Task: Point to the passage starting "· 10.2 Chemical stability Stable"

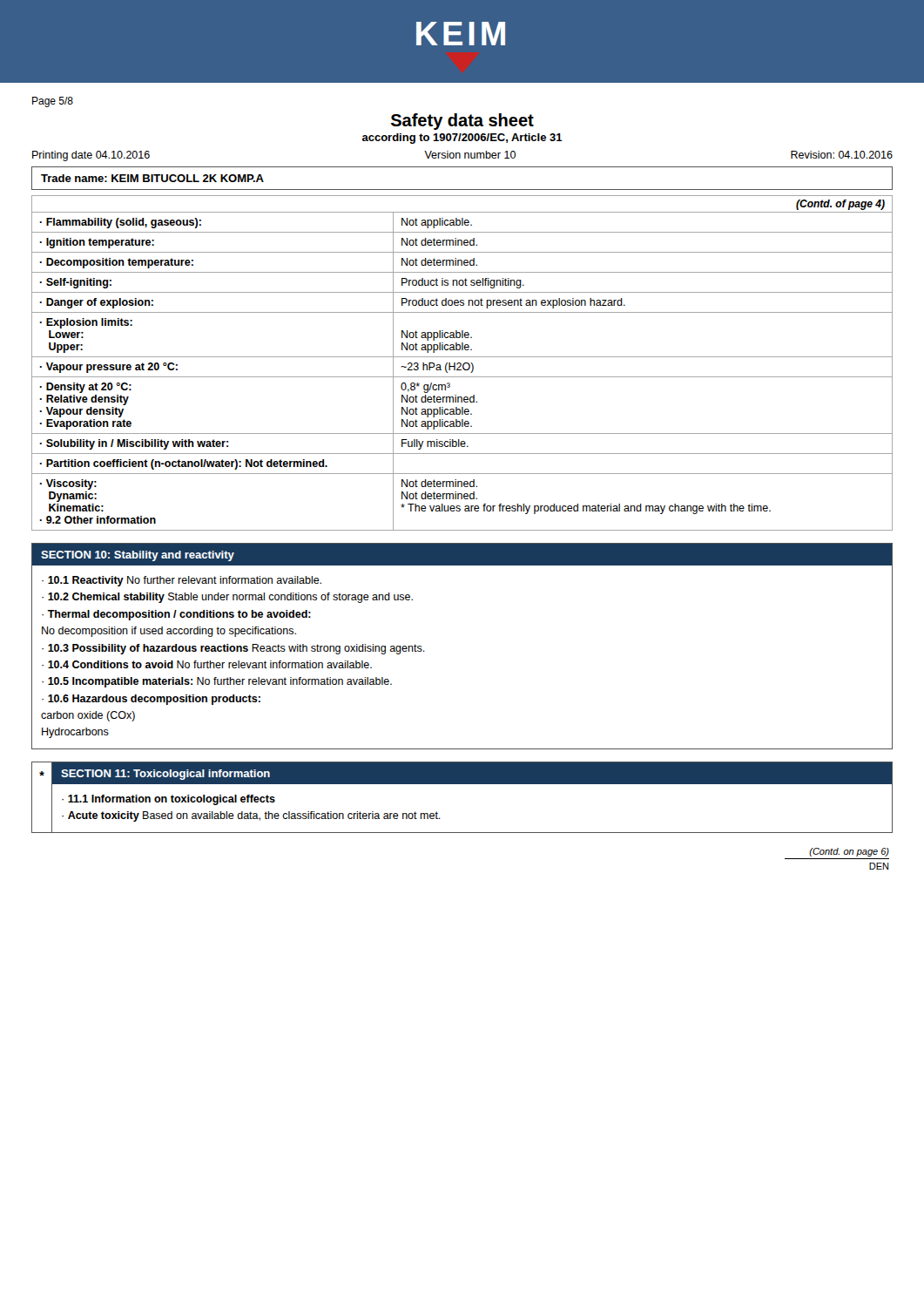Action: pyautogui.click(x=227, y=597)
